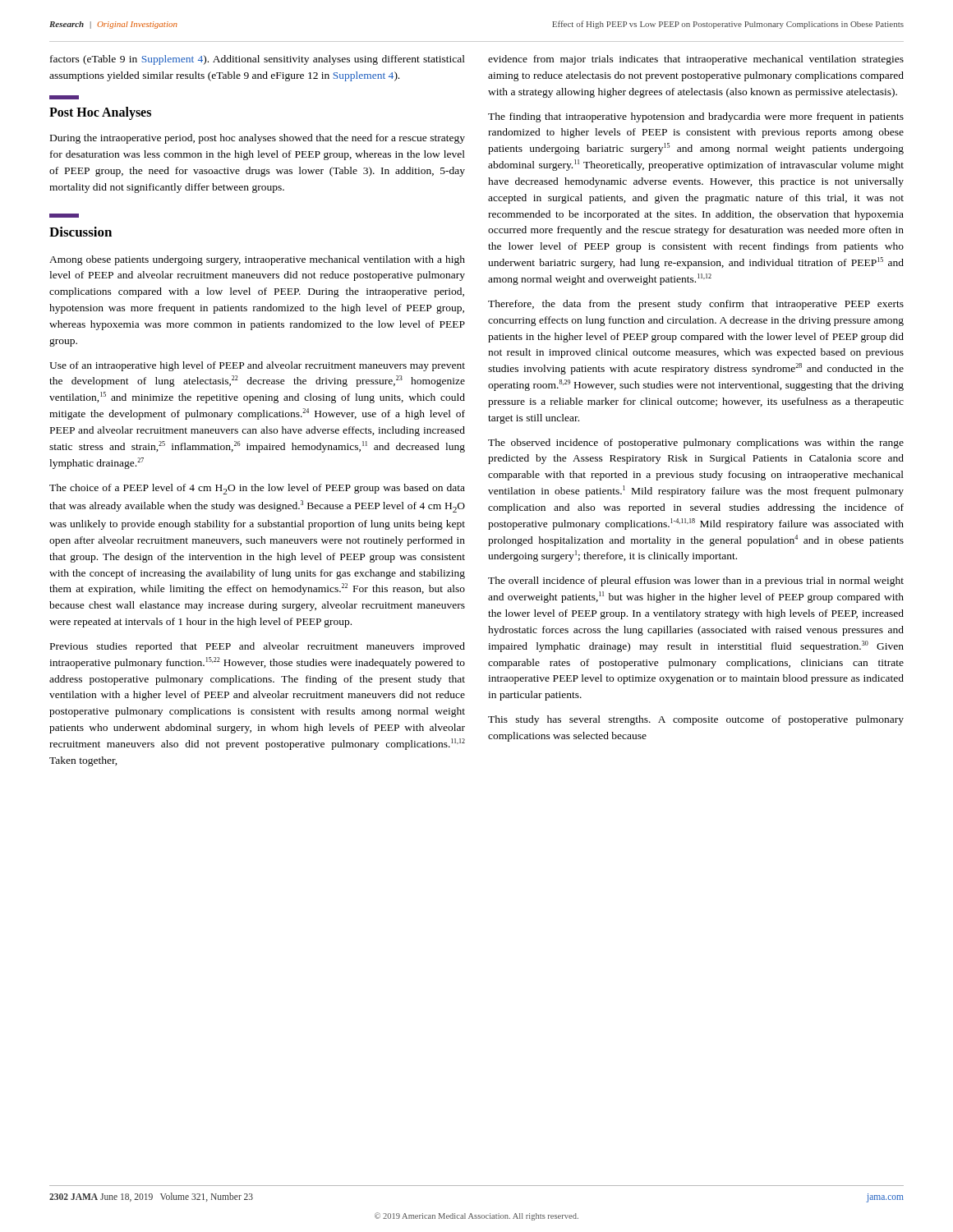Select the block starting "Use of an intraoperative"

click(257, 414)
